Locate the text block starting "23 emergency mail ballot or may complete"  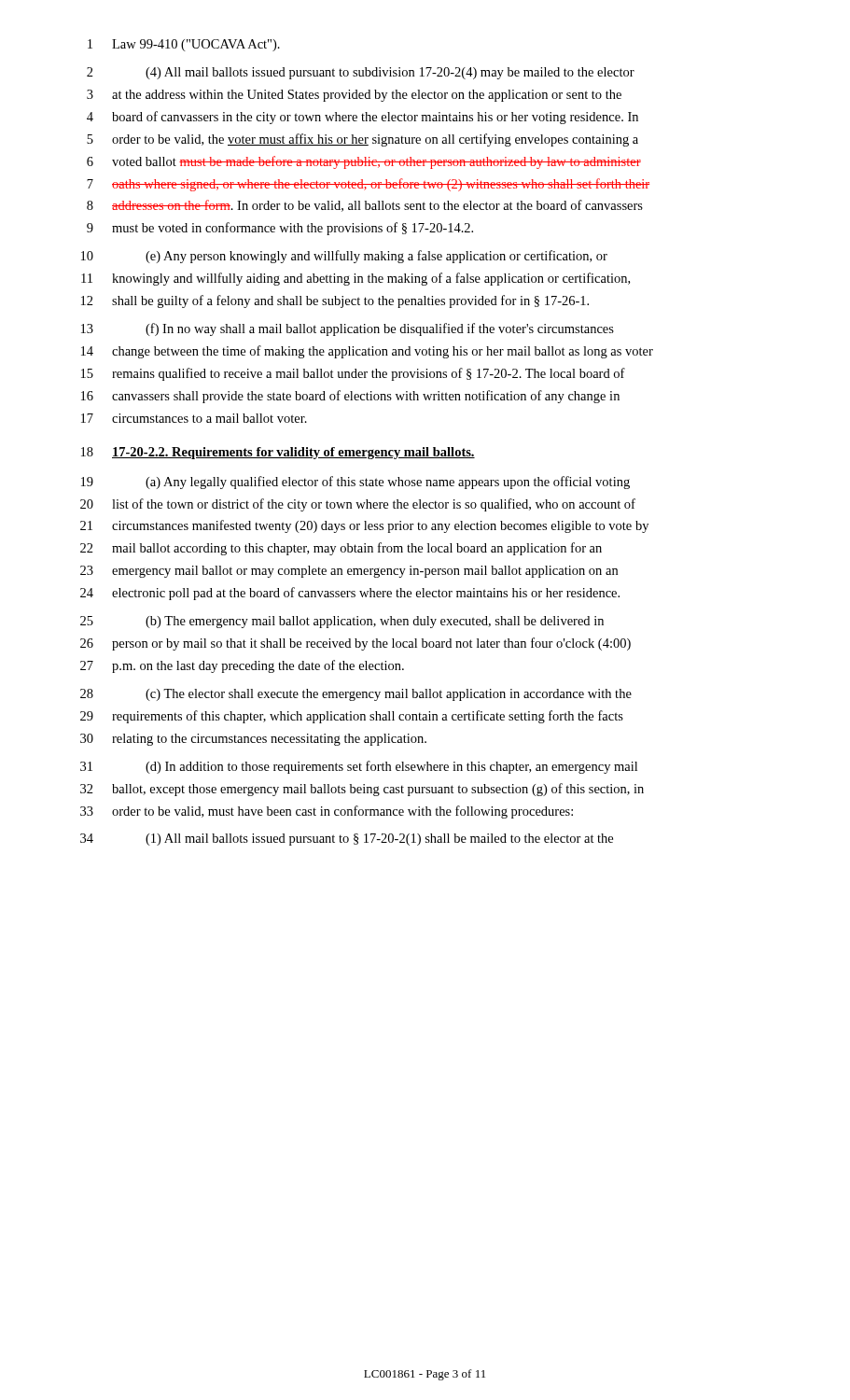click(x=425, y=571)
